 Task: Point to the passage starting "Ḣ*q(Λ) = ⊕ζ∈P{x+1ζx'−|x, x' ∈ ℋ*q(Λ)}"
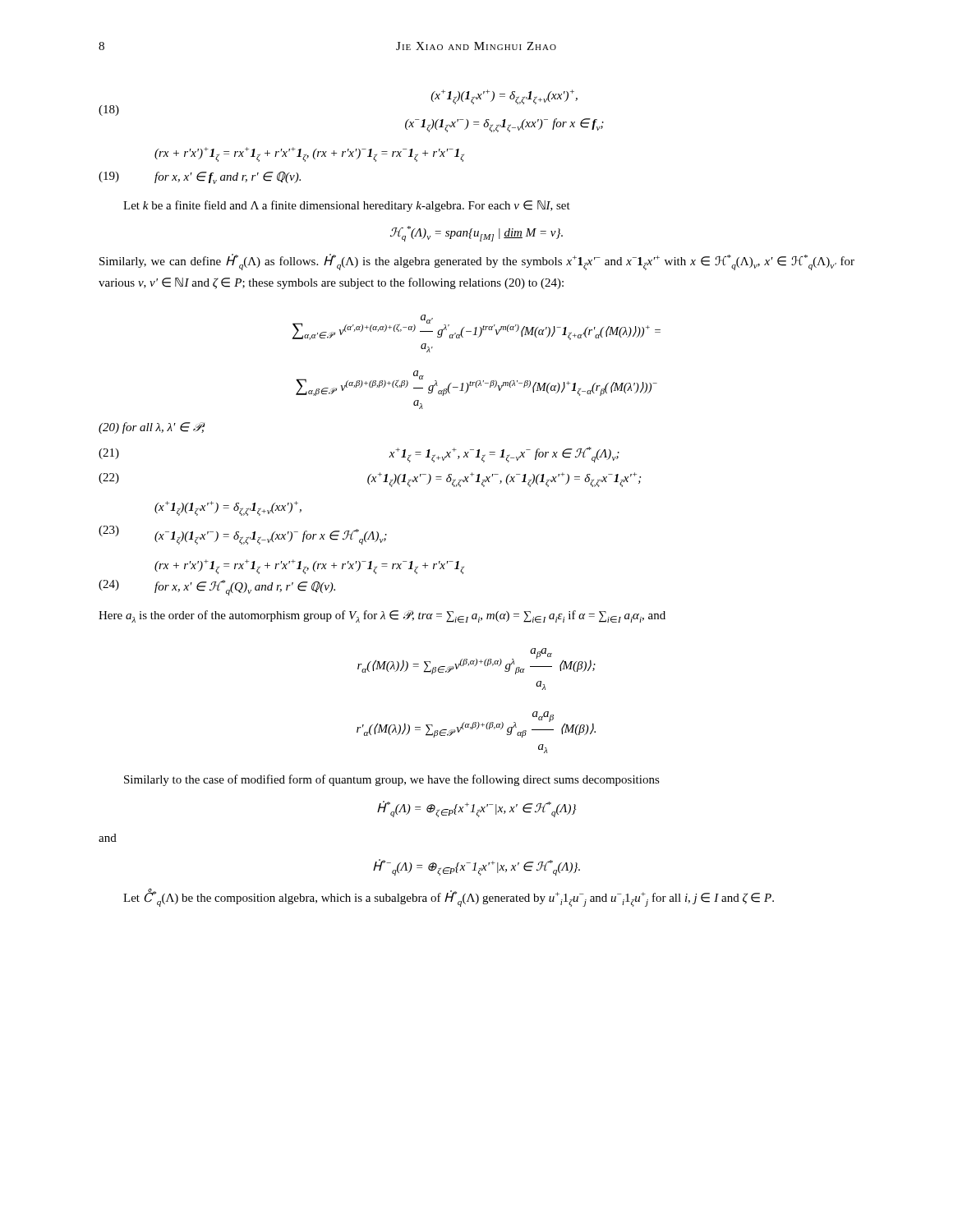pos(476,808)
